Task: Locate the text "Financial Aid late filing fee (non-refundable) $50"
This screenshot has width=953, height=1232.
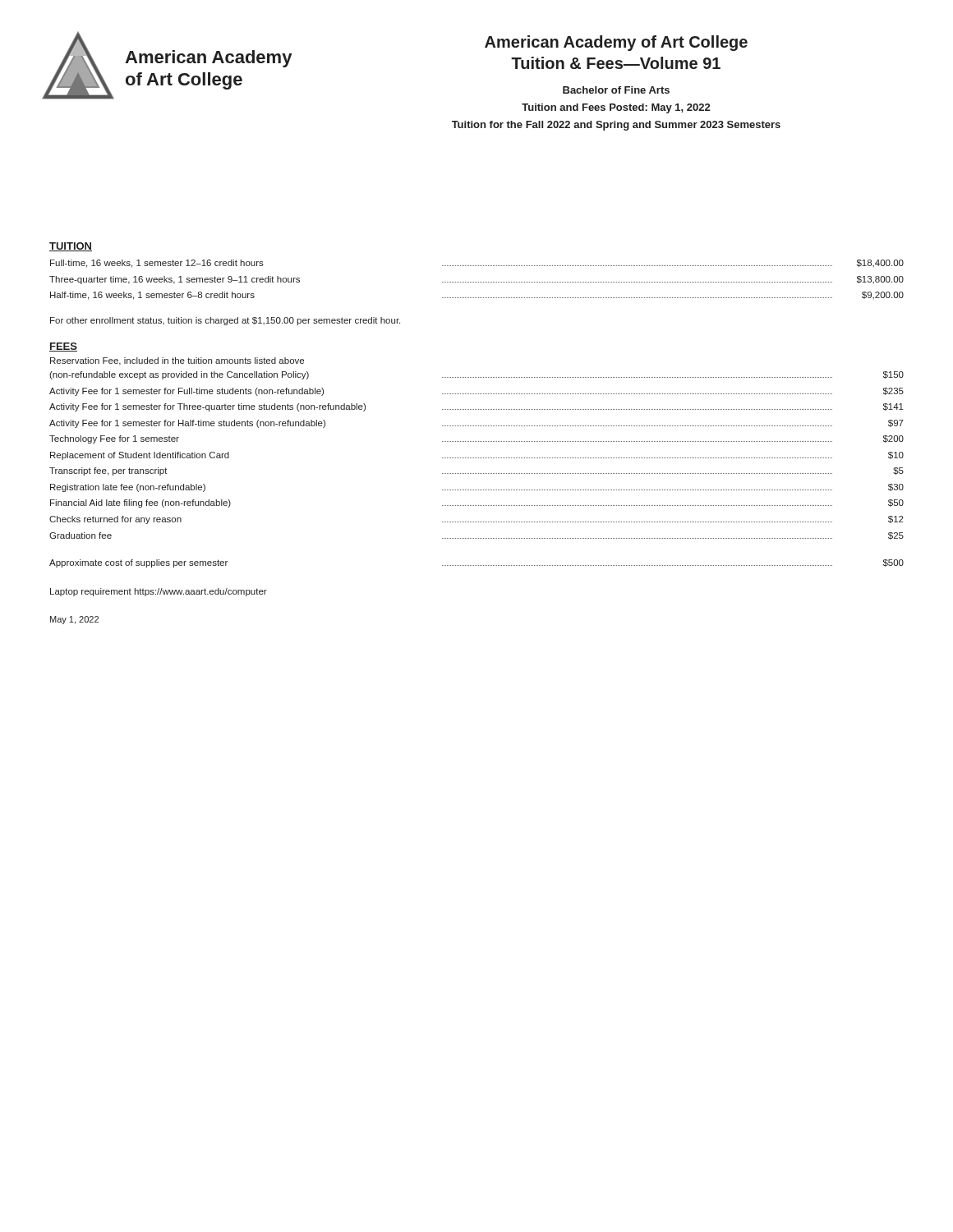Action: pyautogui.click(x=476, y=504)
